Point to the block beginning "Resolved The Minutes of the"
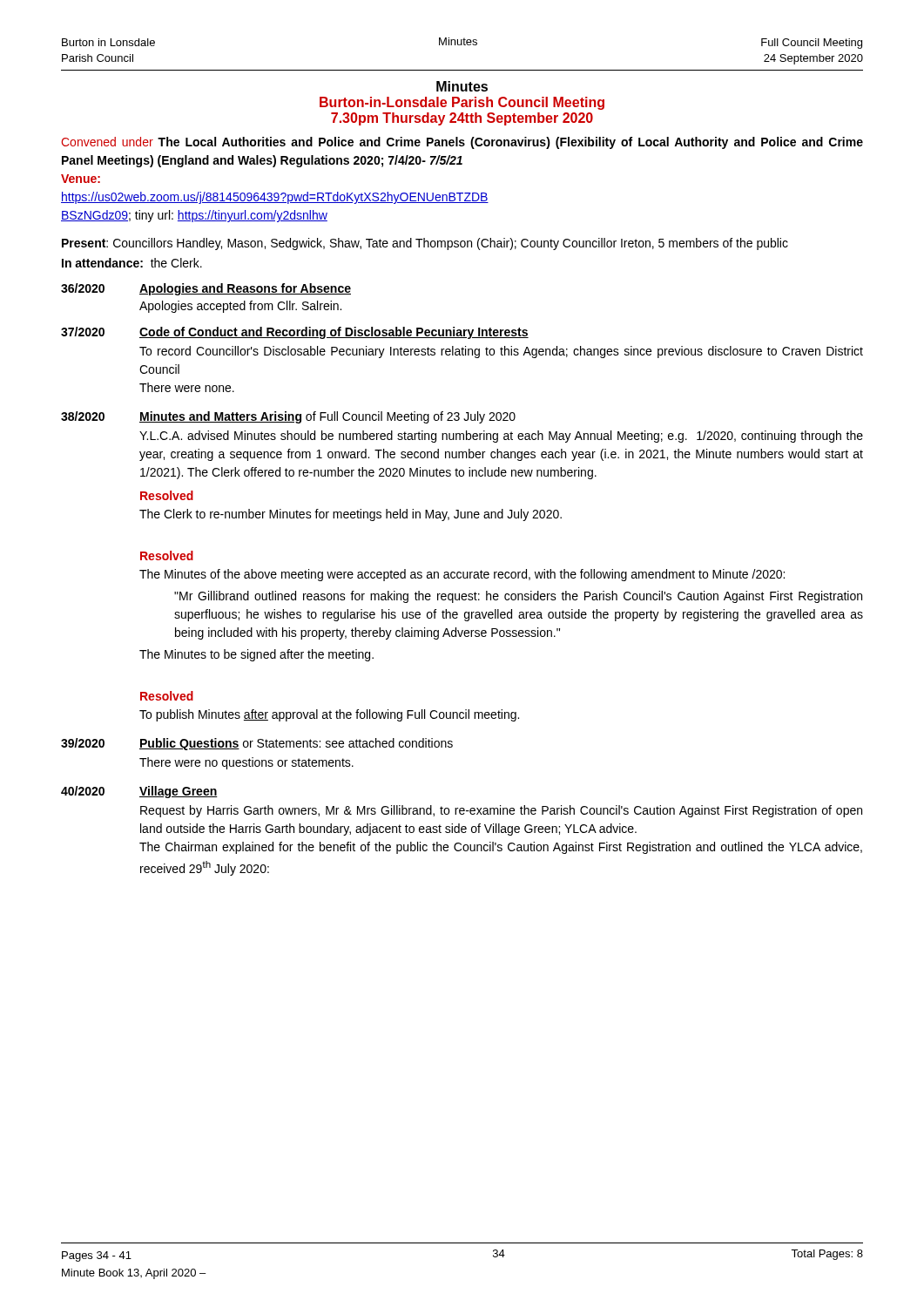This screenshot has height=1307, width=924. [462, 597]
